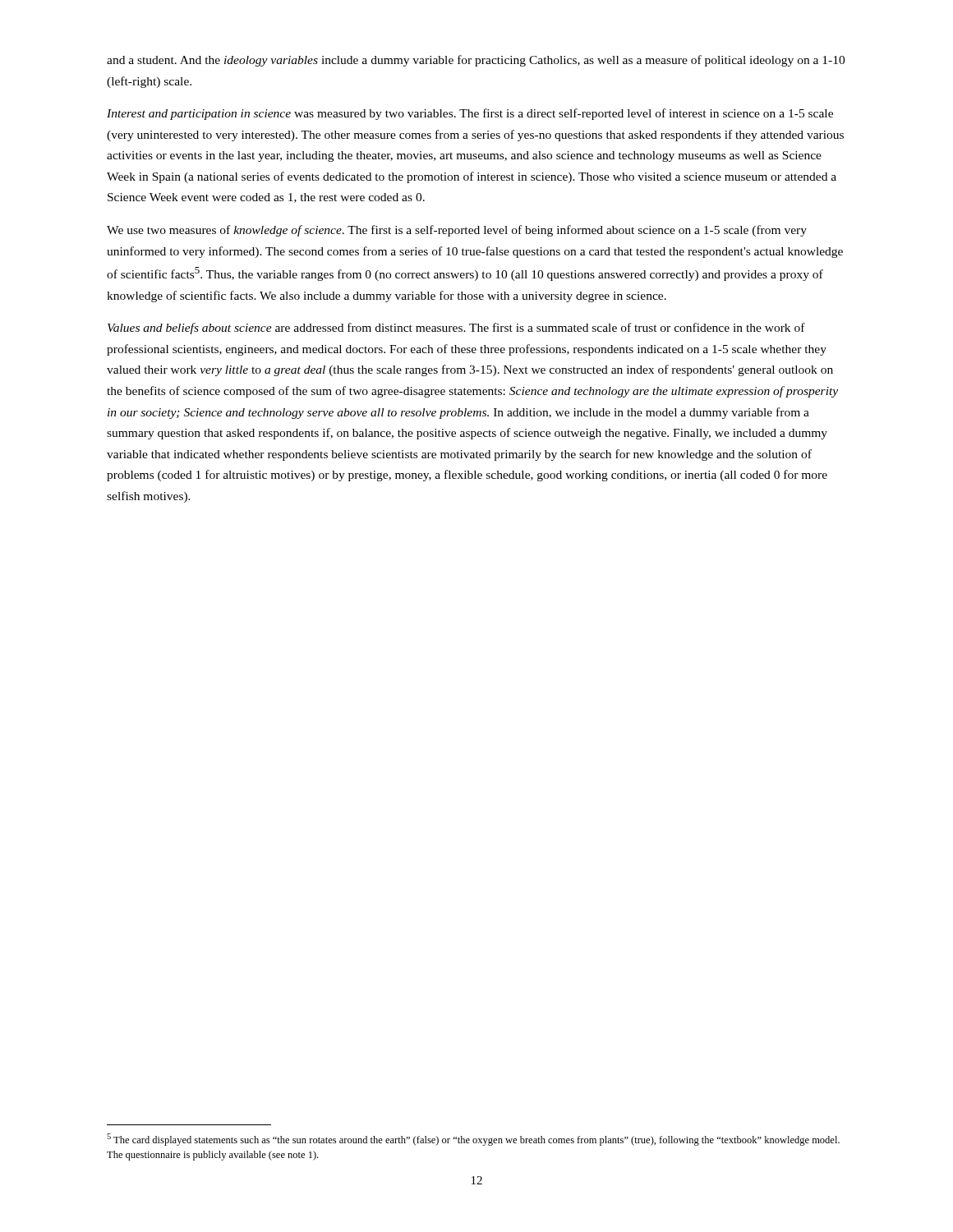Point to the element starting "Values and beliefs"
Viewport: 953px width, 1232px height.
coord(476,412)
